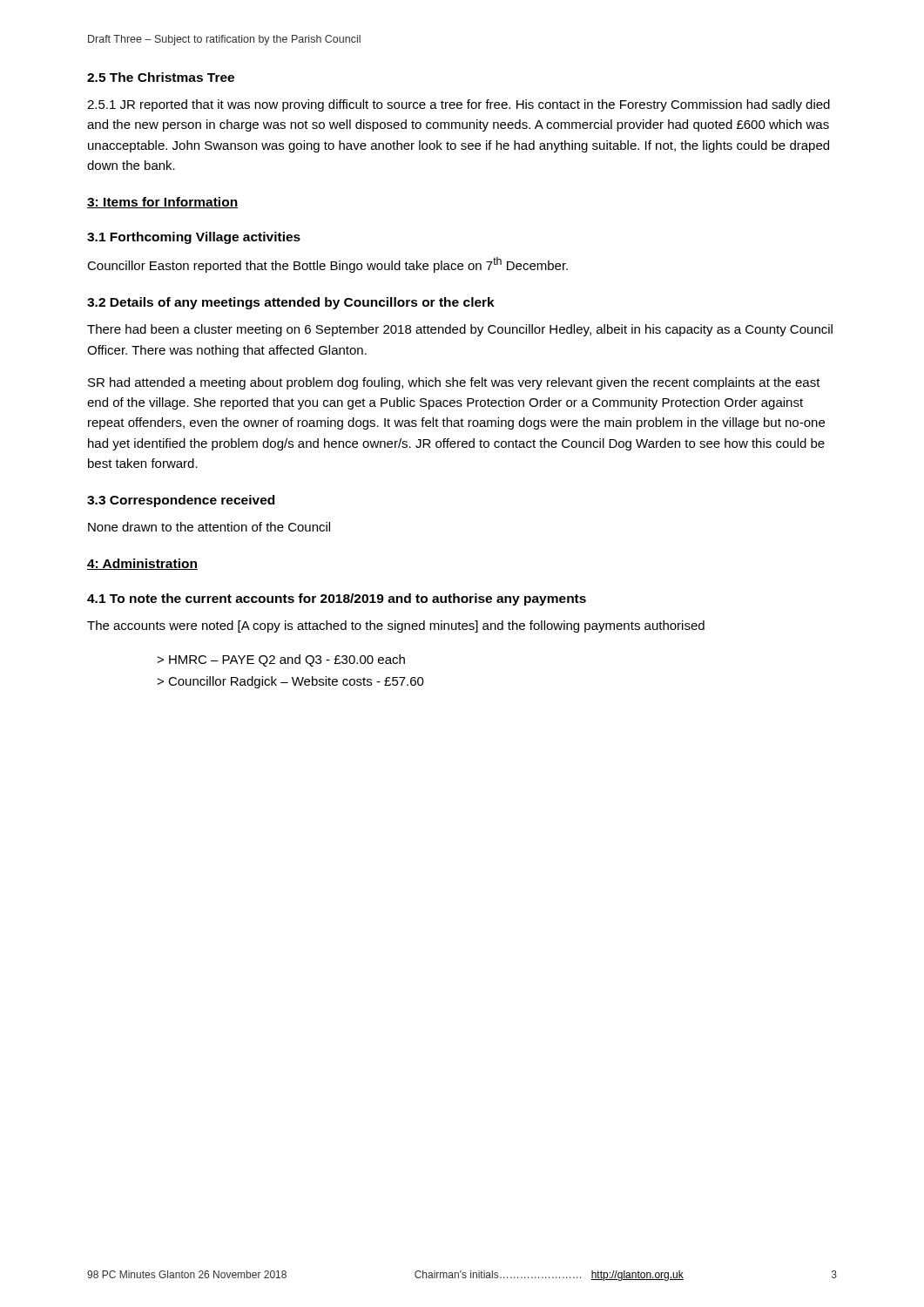The width and height of the screenshot is (924, 1307).
Task: Locate the text block with the text "5.1 JR reported that it was now proving"
Action: 459,134
